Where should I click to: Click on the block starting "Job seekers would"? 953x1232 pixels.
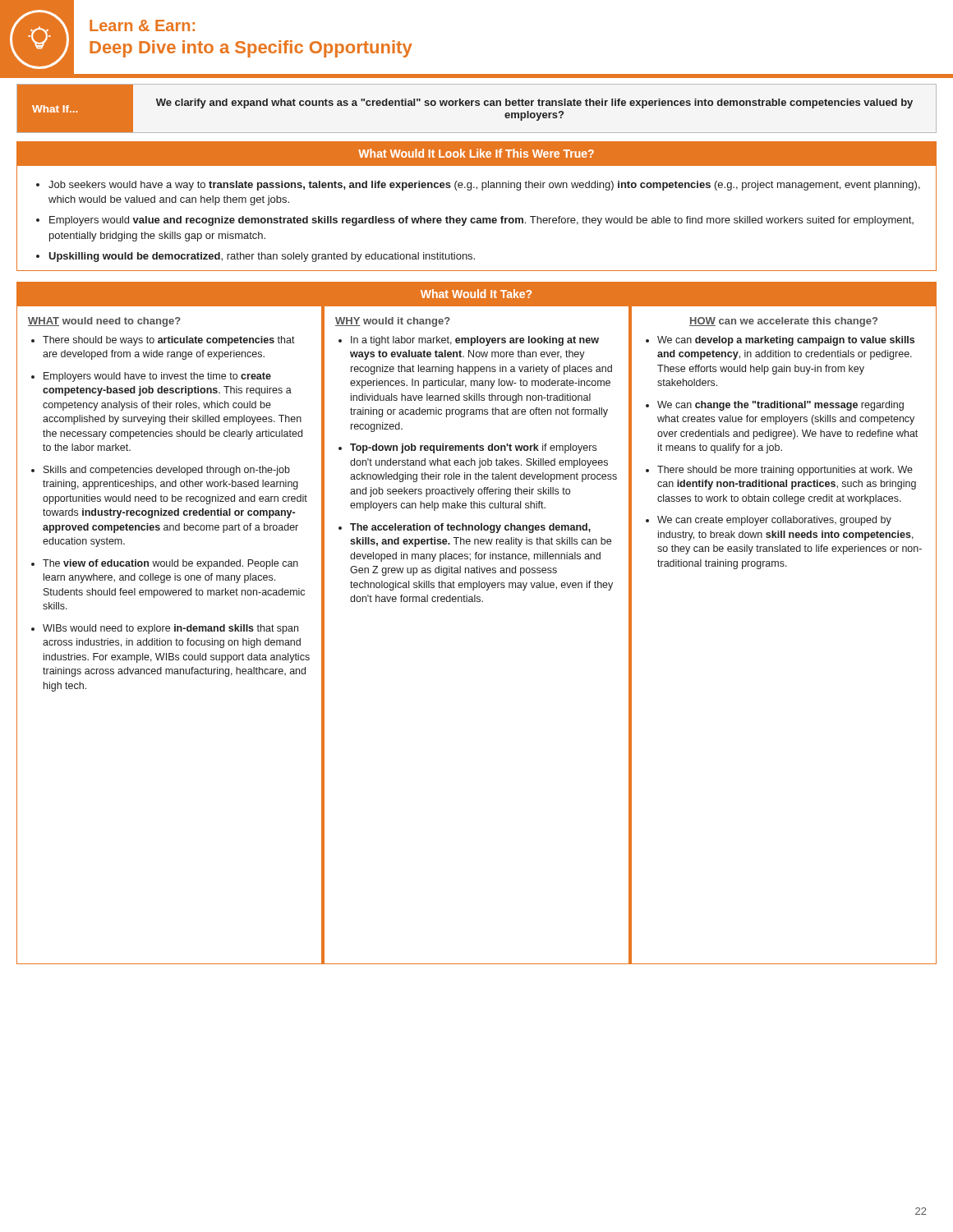485,192
